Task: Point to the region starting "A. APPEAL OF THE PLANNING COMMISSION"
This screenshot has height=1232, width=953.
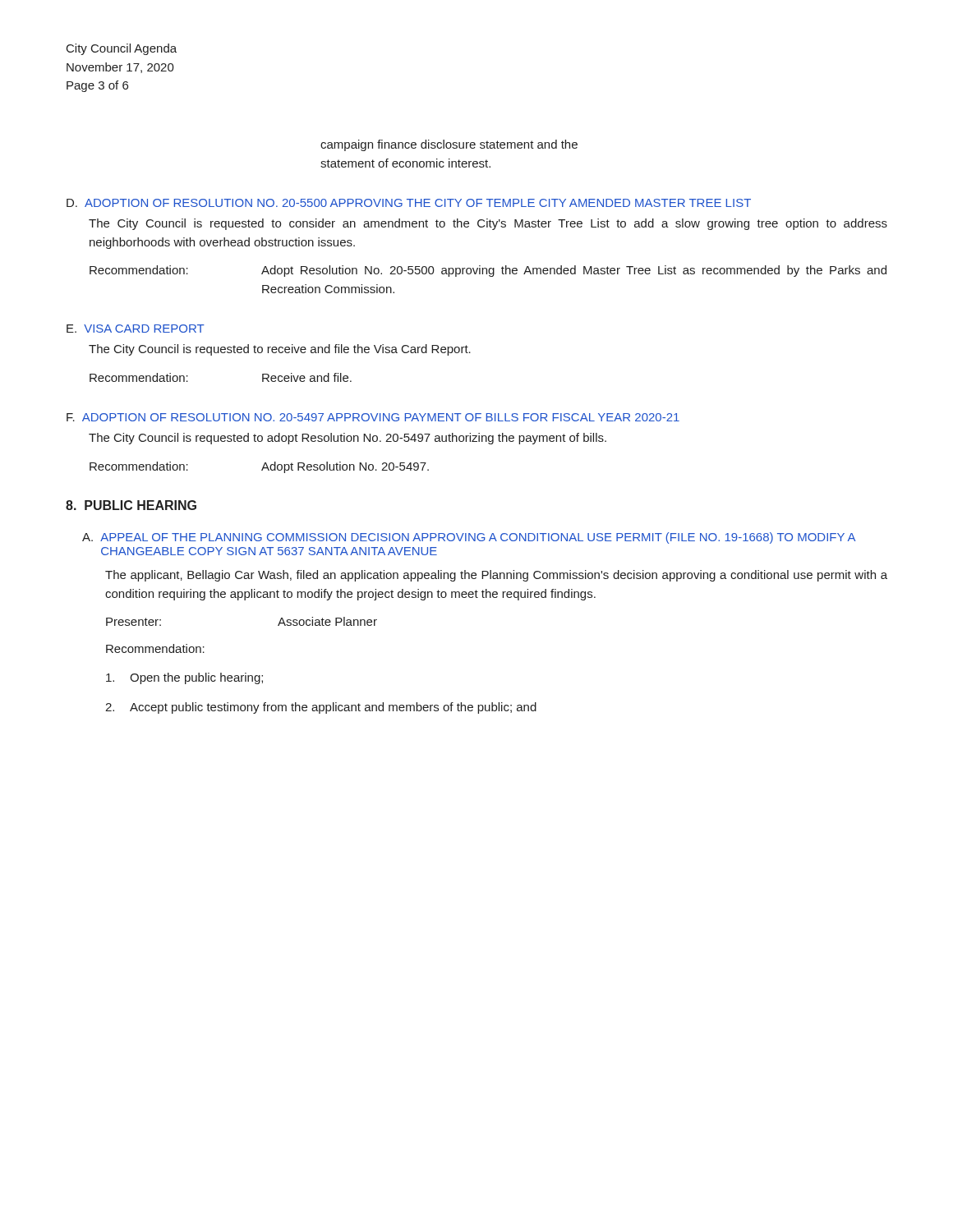Action: pos(485,544)
